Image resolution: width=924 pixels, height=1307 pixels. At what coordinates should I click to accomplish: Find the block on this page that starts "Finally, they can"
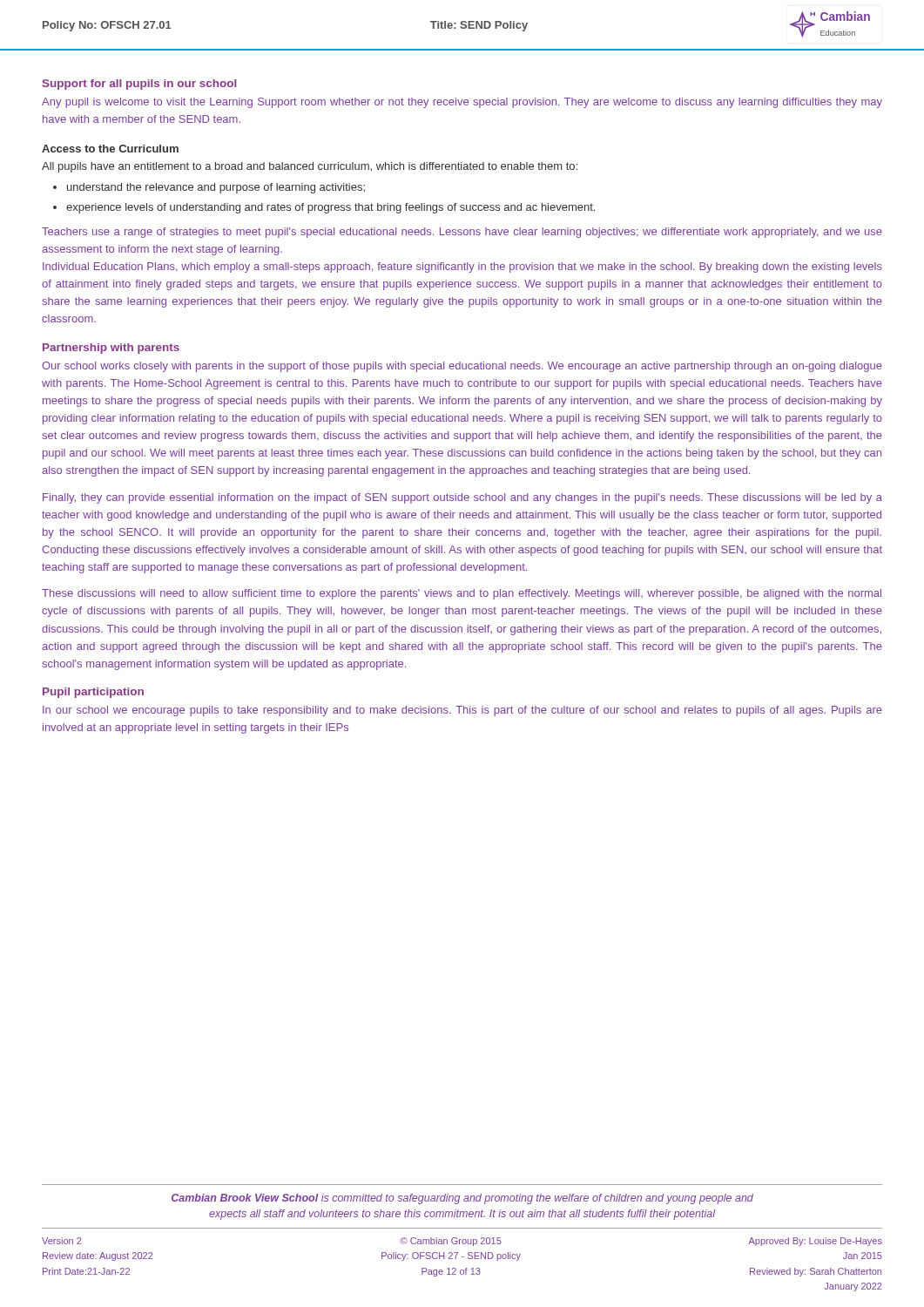tap(462, 532)
